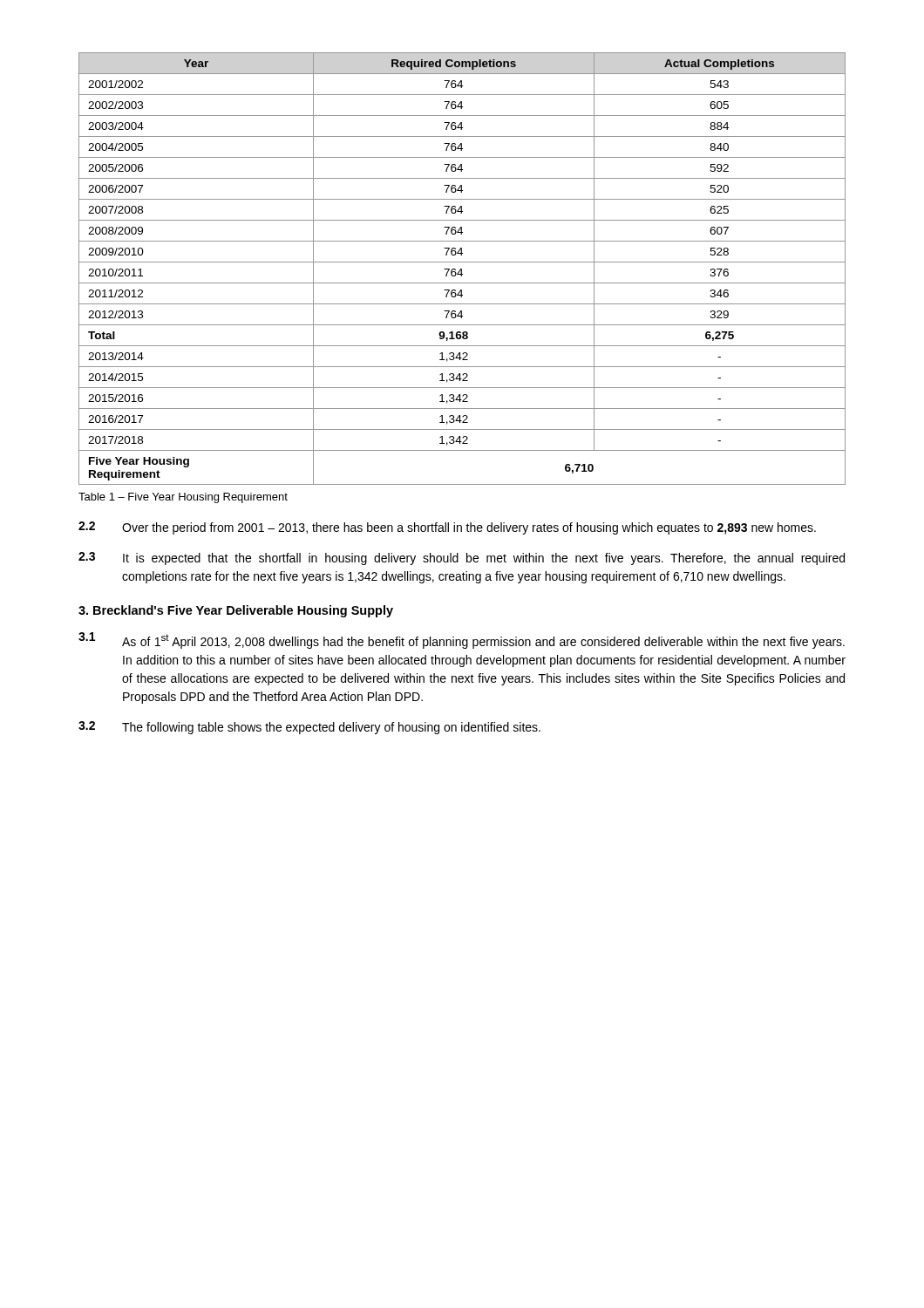Click on the list item with the text "3.2 The following table"

462,727
